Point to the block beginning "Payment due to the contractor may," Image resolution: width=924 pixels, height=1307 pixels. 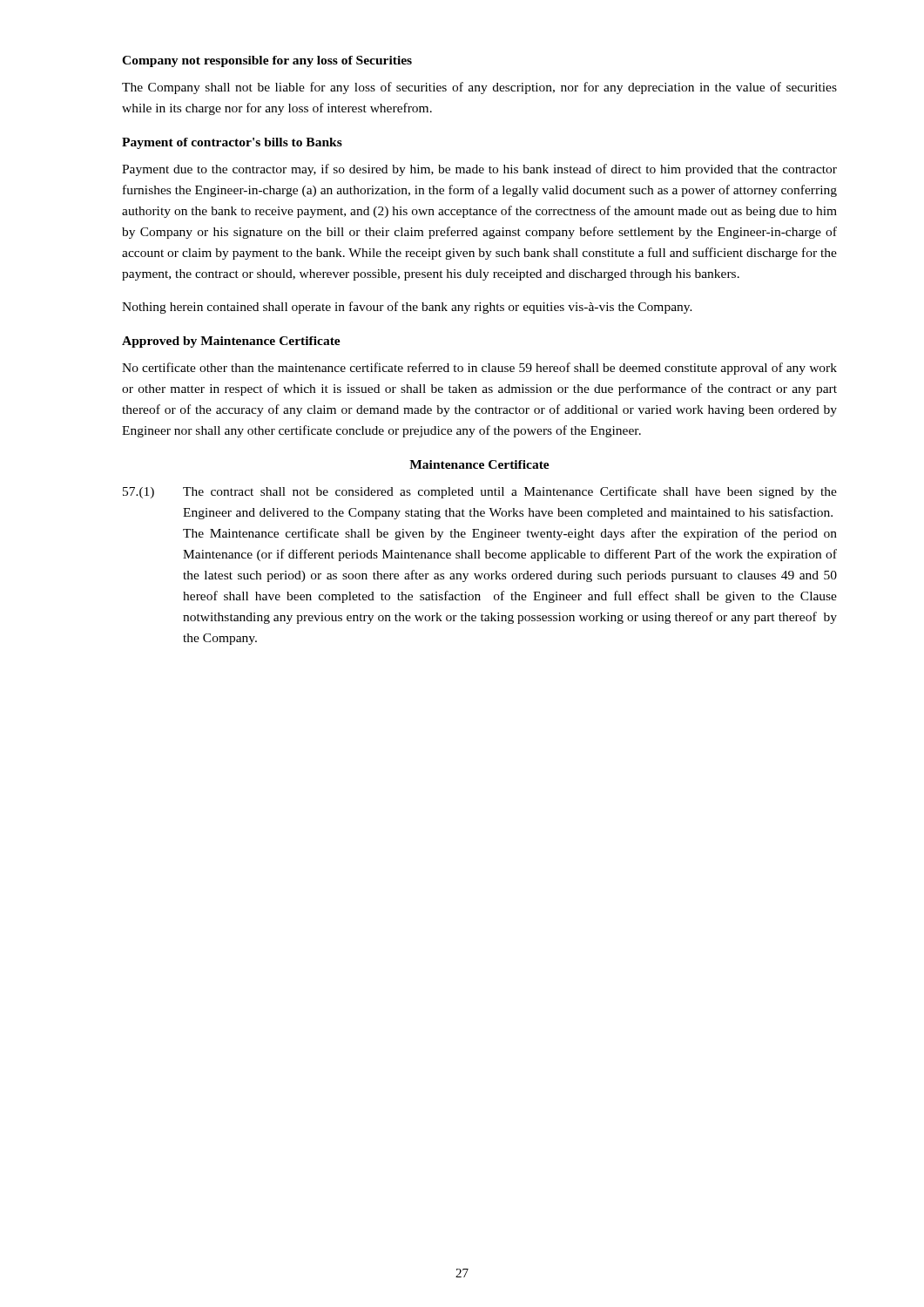pyautogui.click(x=479, y=221)
